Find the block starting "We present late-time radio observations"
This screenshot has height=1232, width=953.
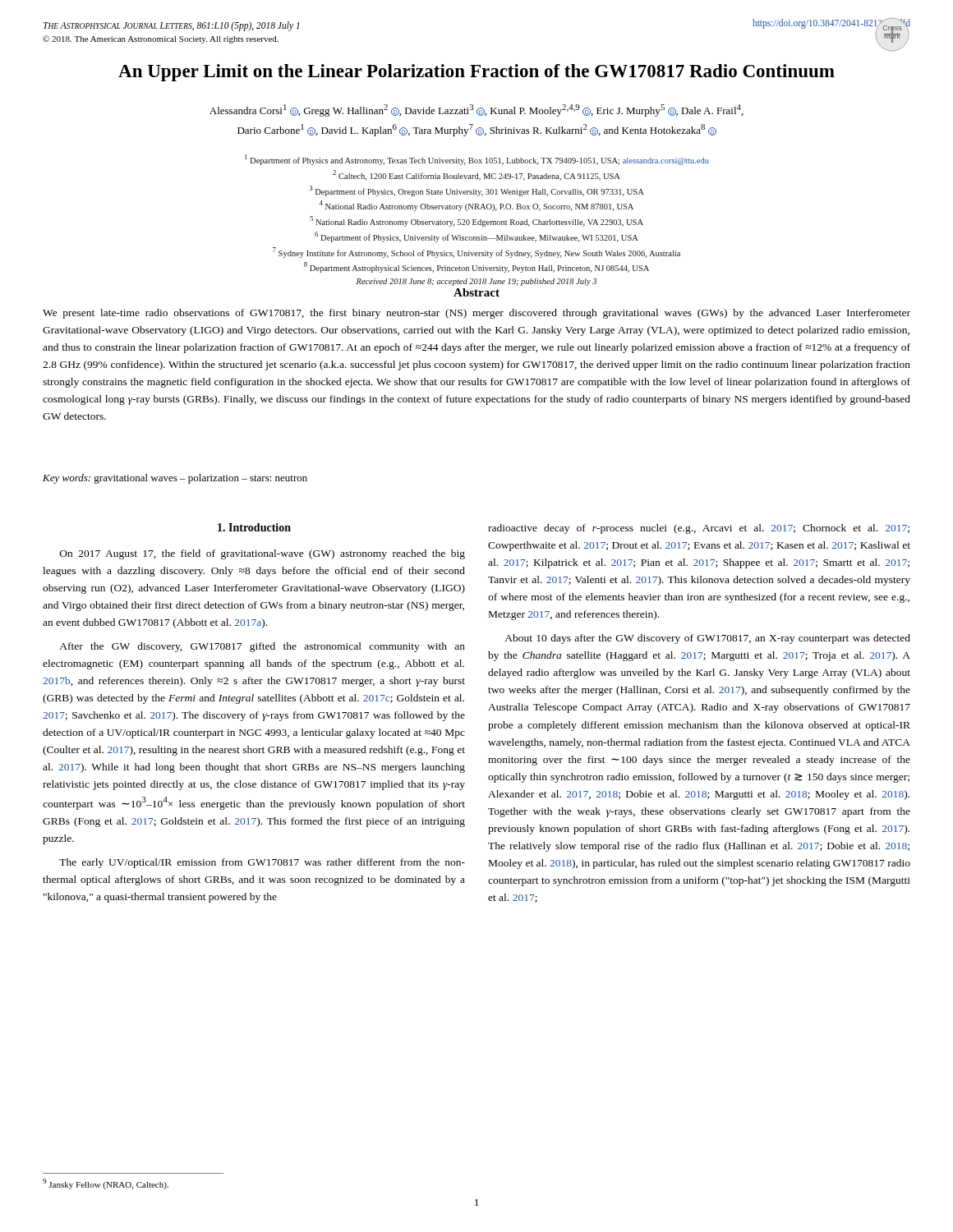476,364
